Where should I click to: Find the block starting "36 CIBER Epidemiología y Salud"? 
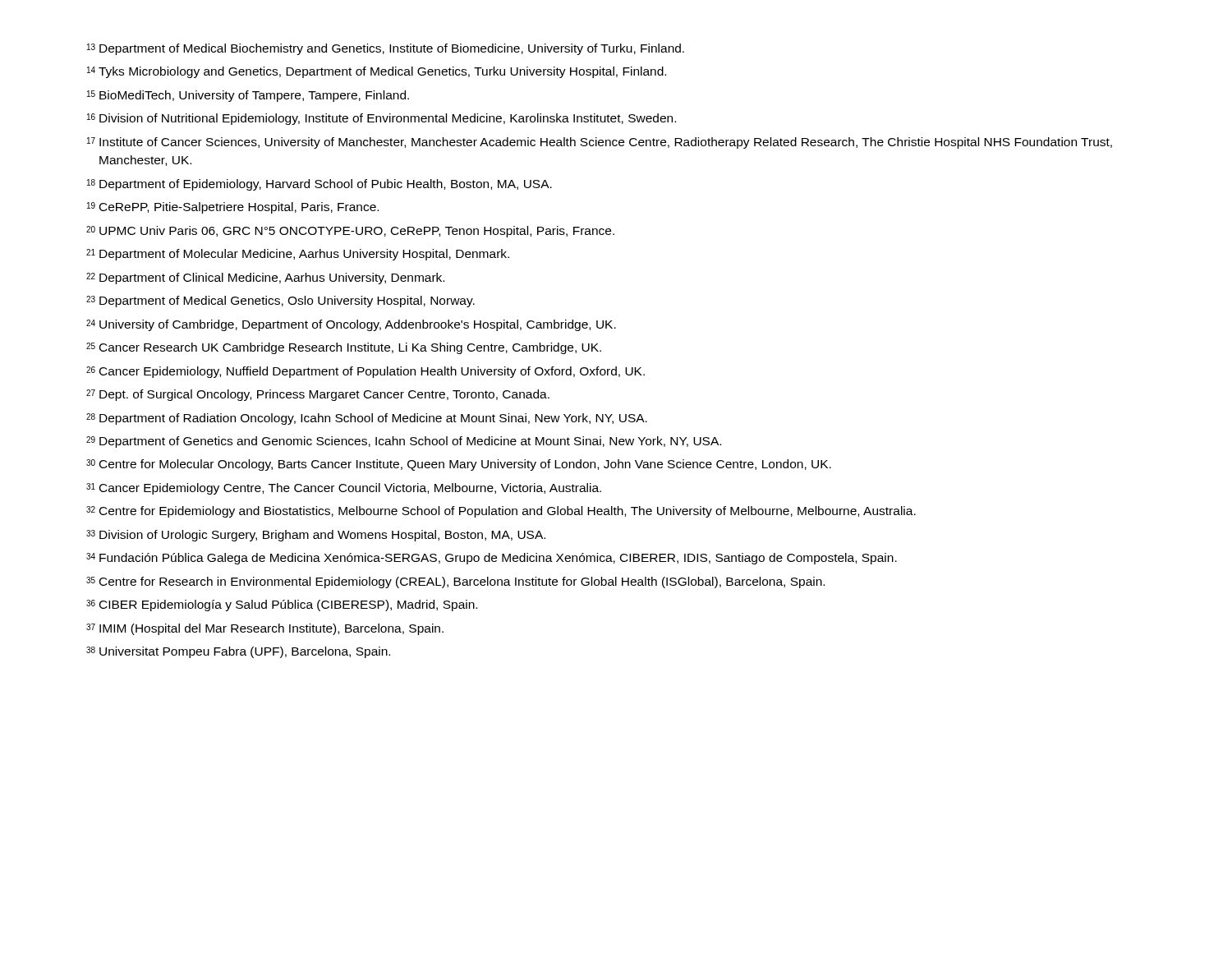tap(282, 605)
